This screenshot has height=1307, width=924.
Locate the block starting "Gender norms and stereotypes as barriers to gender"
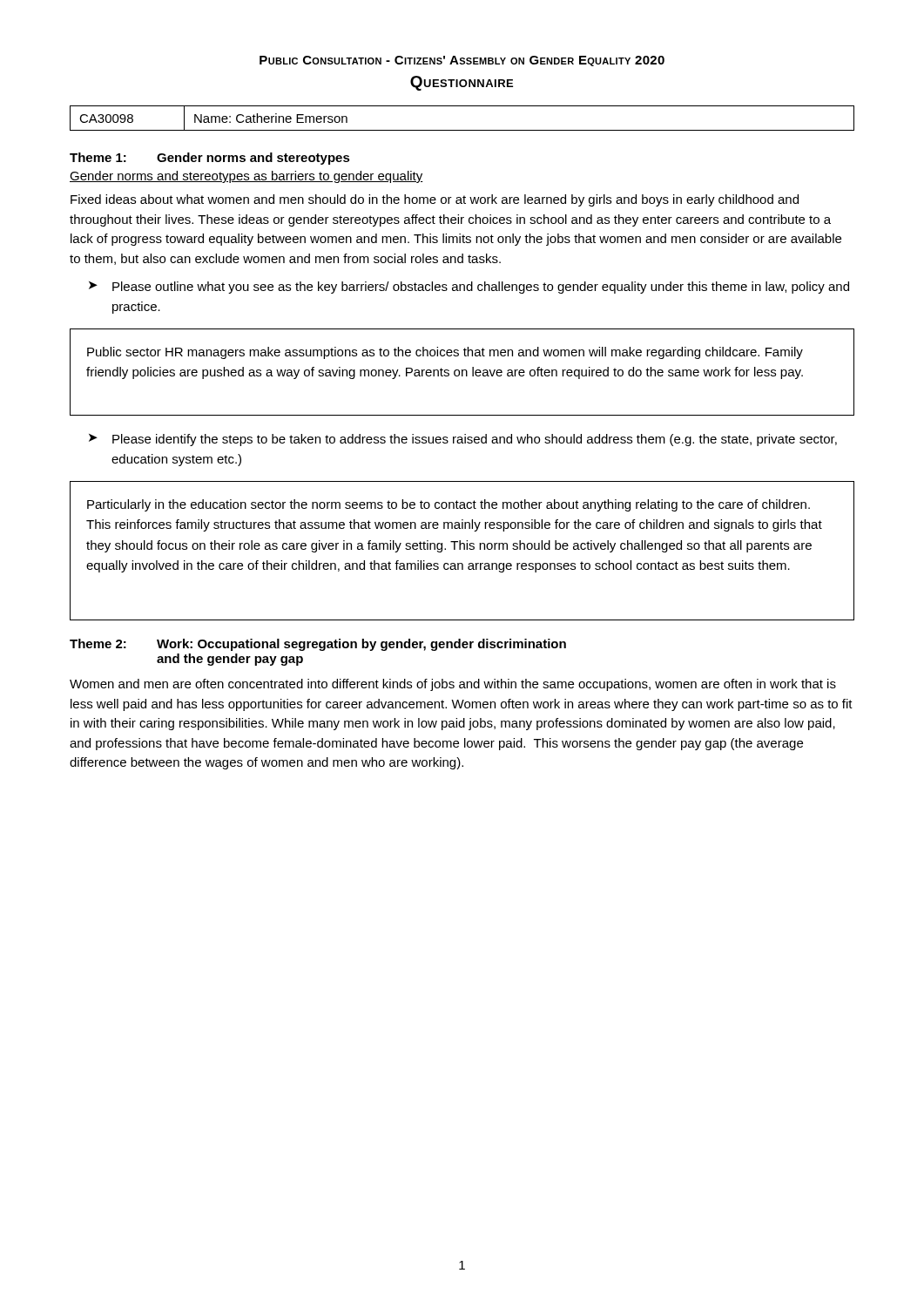(x=246, y=176)
